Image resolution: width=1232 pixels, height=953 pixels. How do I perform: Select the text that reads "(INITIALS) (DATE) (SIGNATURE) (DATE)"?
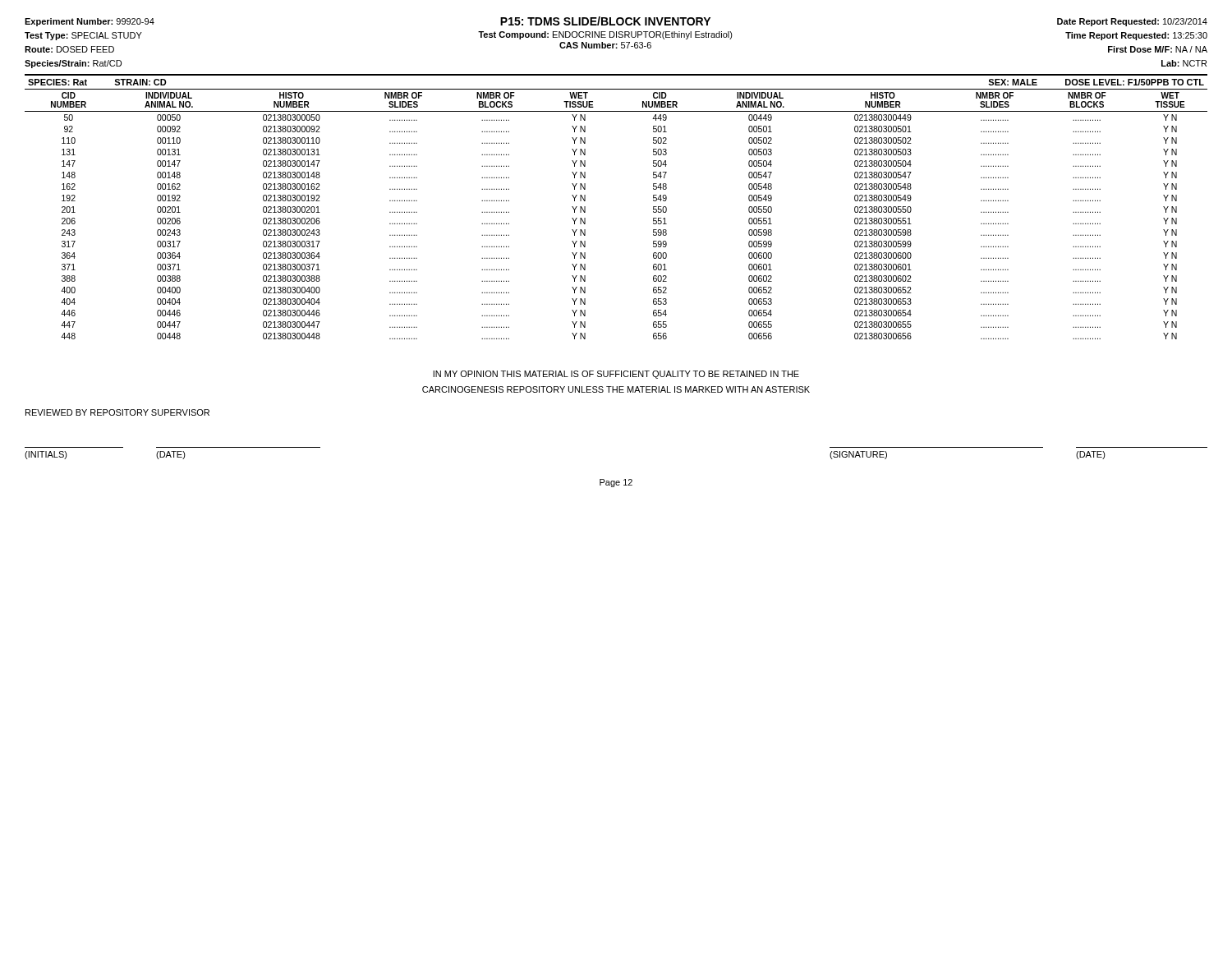[41, 455]
